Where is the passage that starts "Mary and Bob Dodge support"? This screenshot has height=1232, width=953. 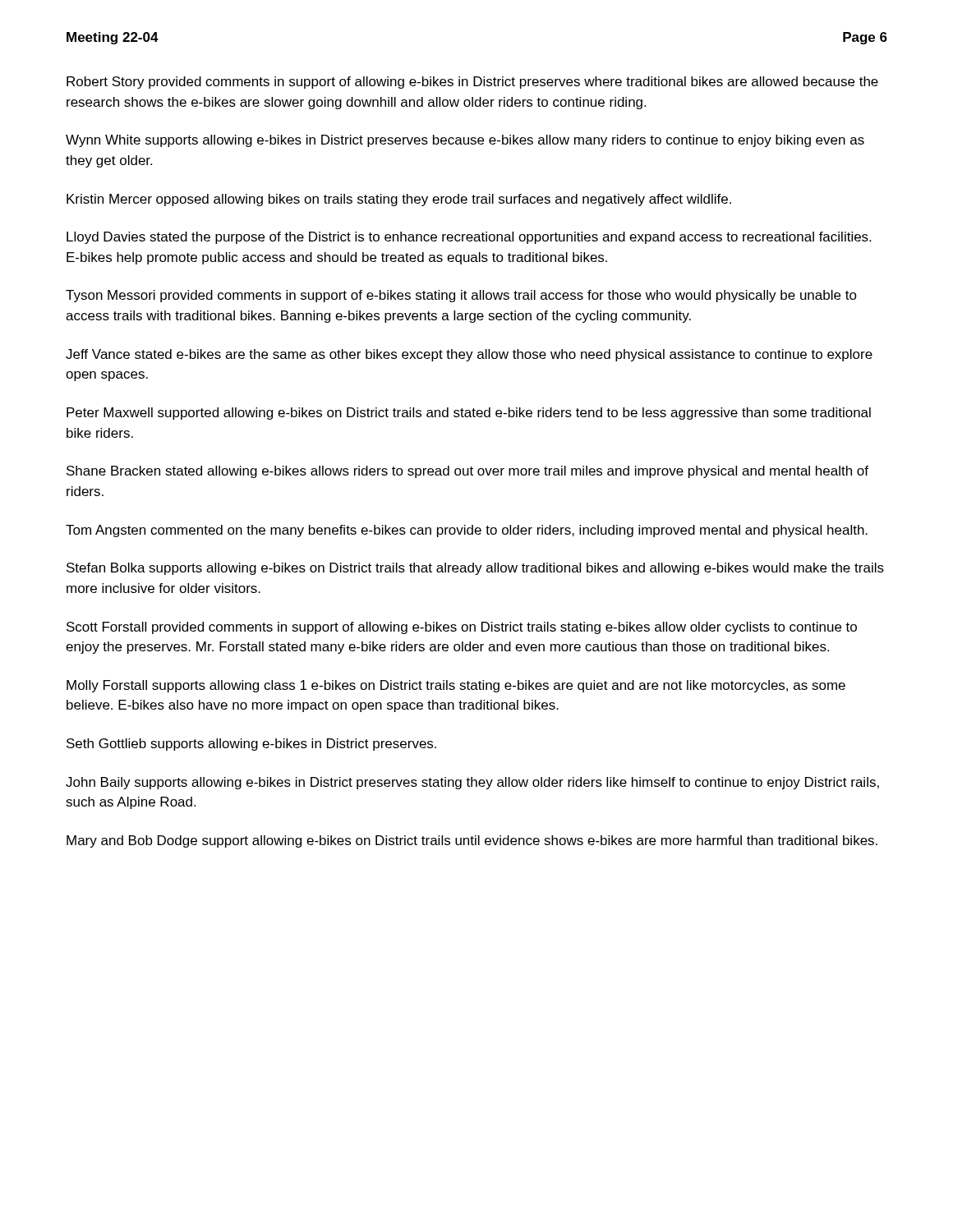coord(472,841)
